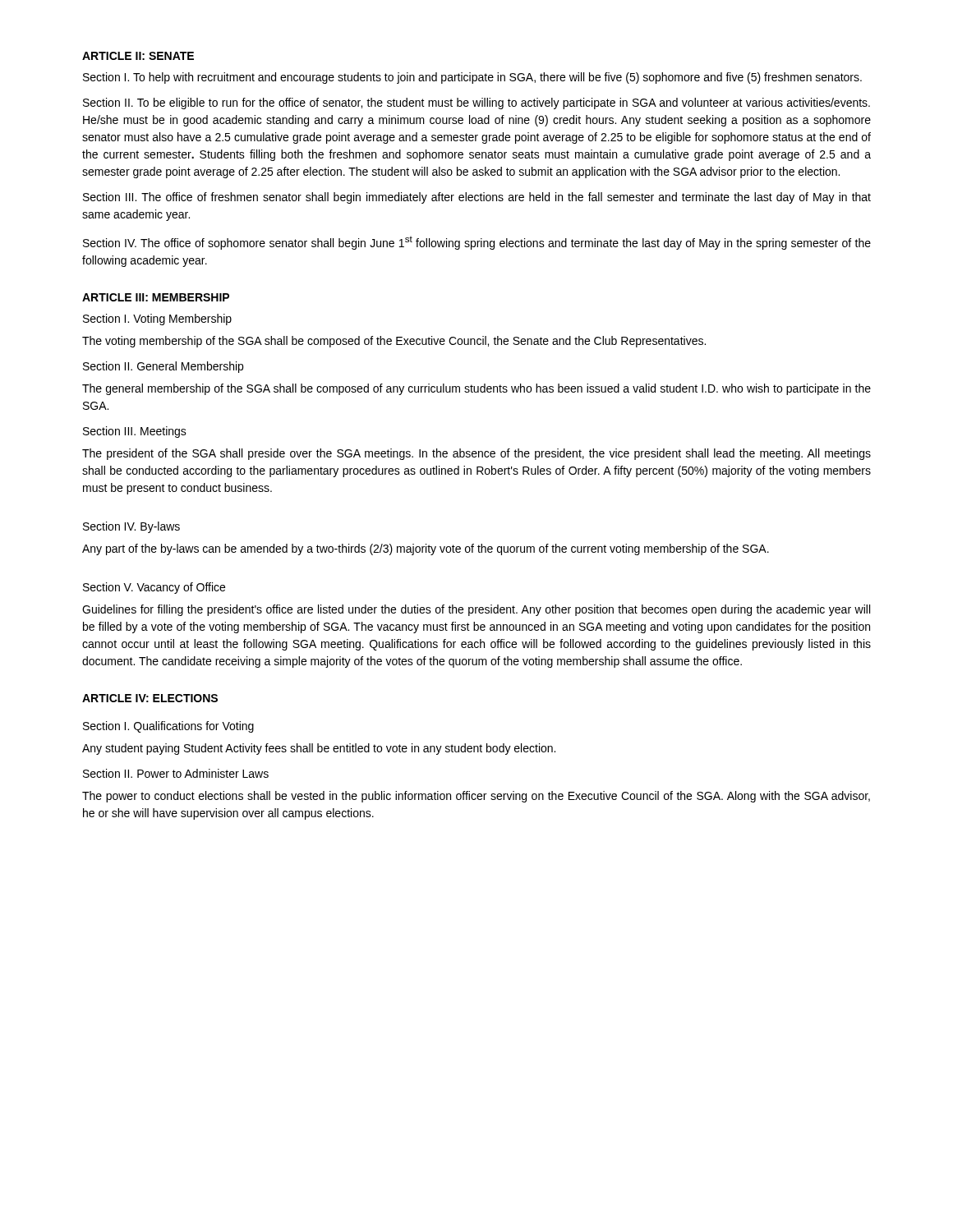Click on the text containing "Section IV. By-laws"
953x1232 pixels.
coord(131,526)
